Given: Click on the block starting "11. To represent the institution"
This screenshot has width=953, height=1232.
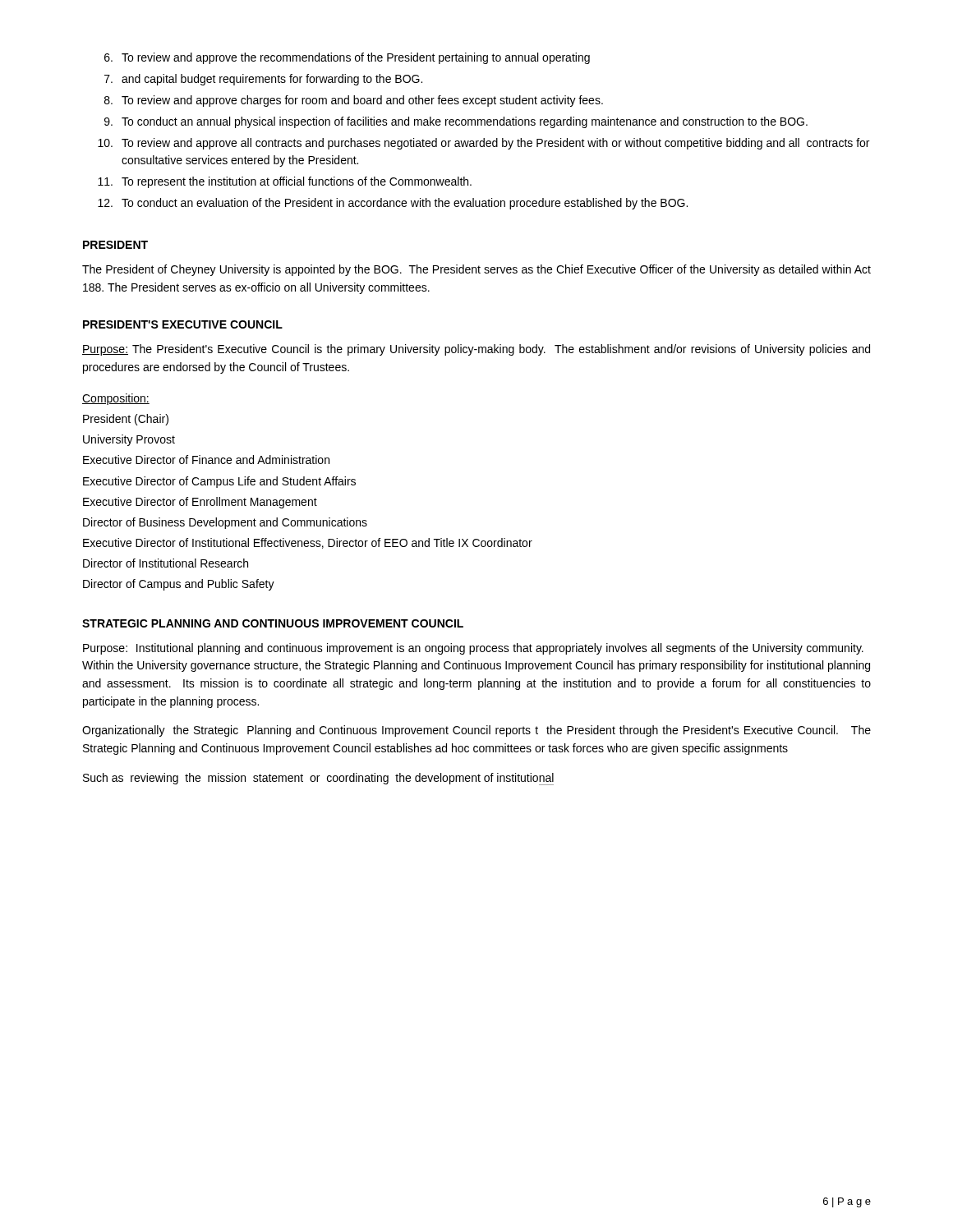Looking at the screenshot, I should (476, 182).
